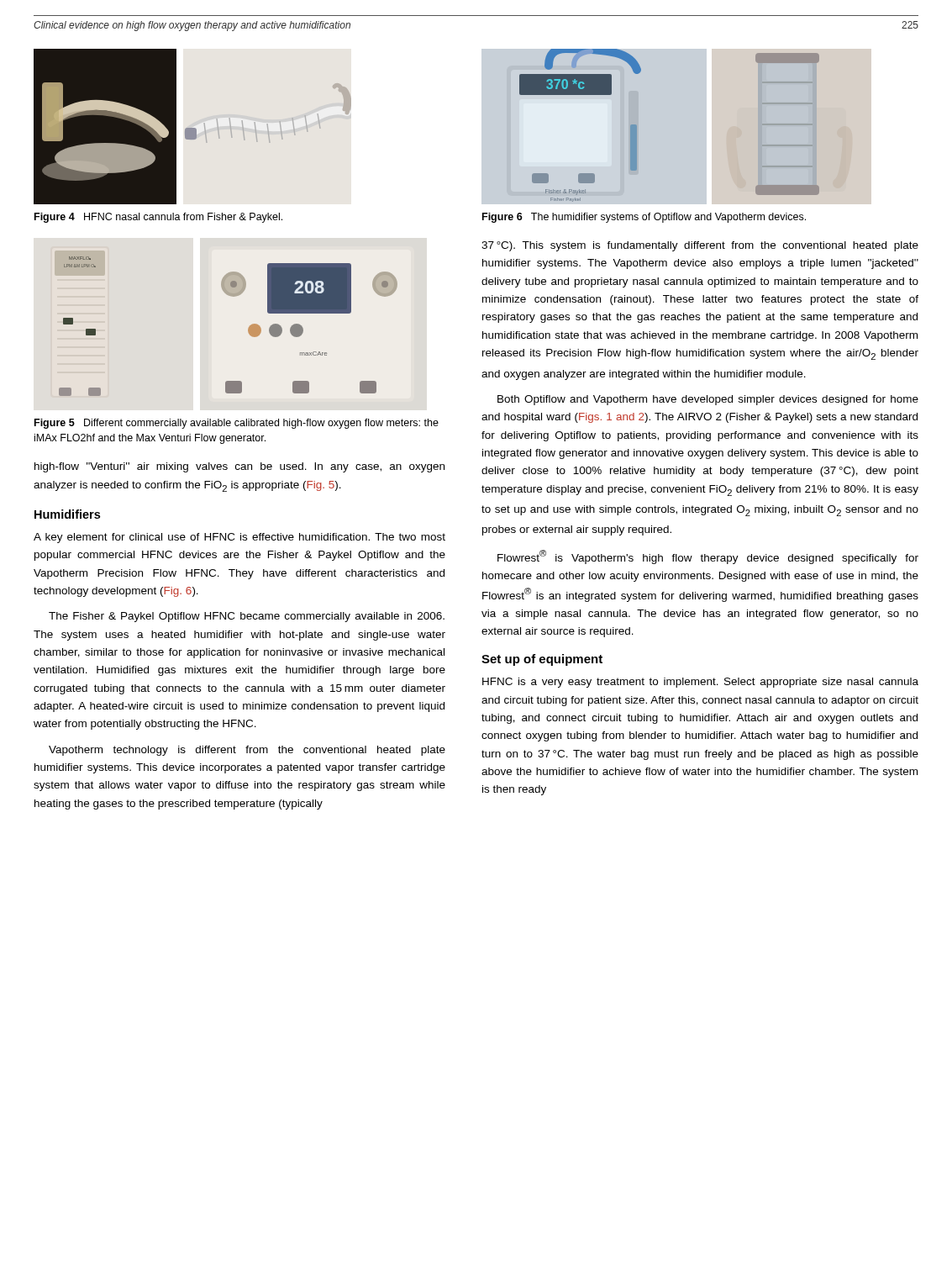Select the text block starting "Flowrest® is Vapotherm's"
The height and width of the screenshot is (1261, 952).
click(x=700, y=593)
